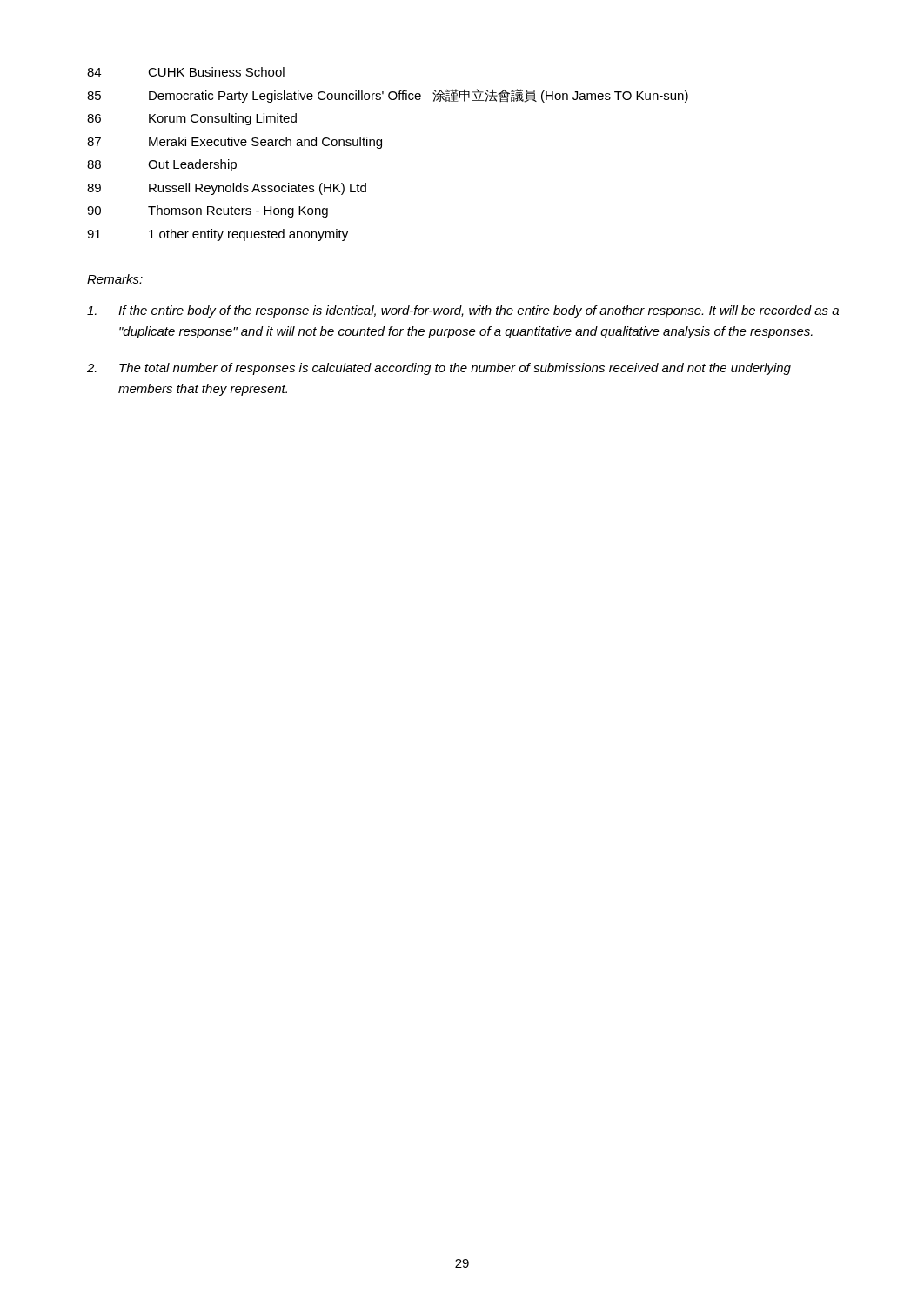Image resolution: width=924 pixels, height=1305 pixels.
Task: Navigate to the block starting "86 Korum Consulting Limited"
Action: (192, 119)
